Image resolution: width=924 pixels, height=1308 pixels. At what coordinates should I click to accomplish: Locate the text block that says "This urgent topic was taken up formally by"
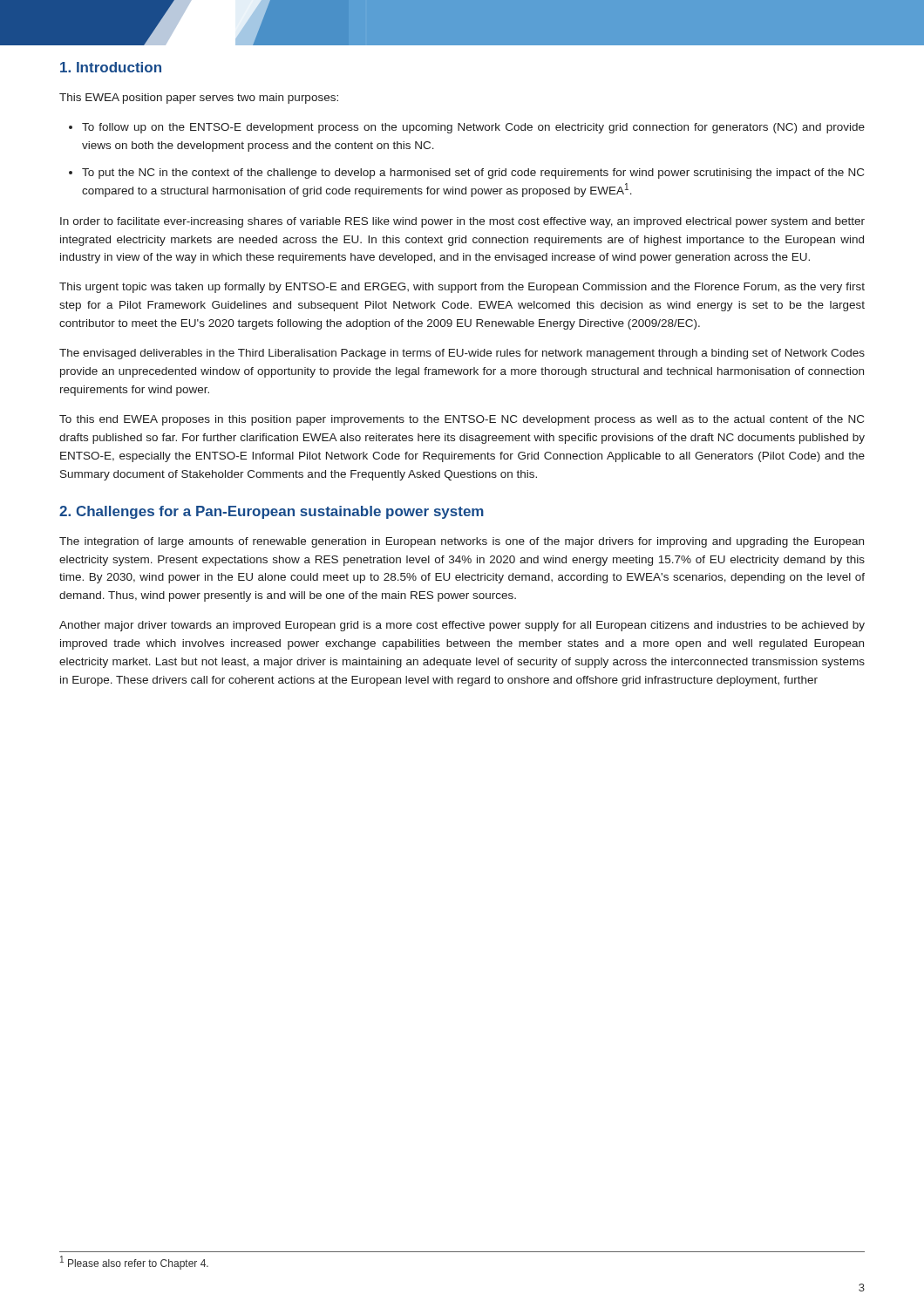tap(462, 306)
